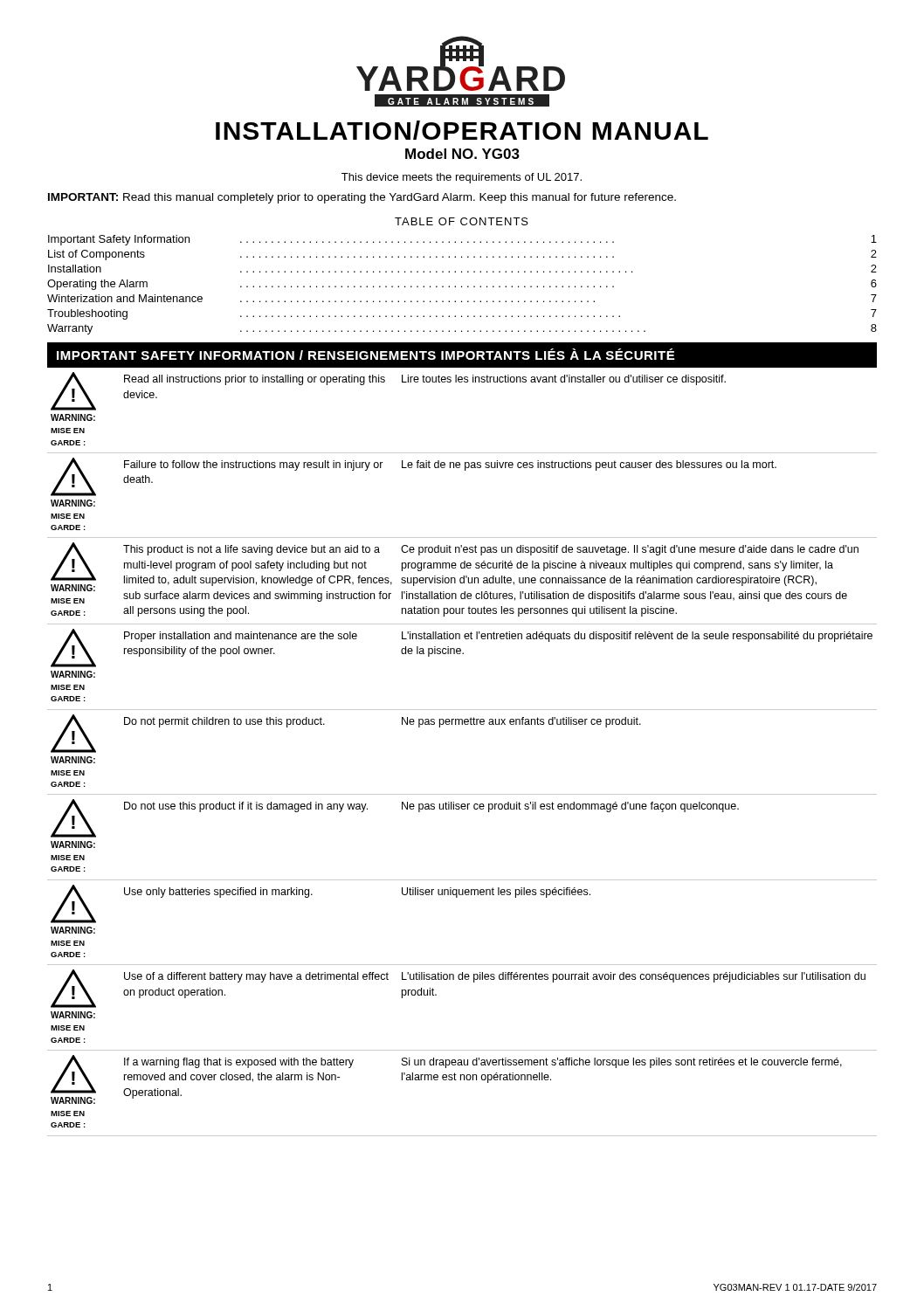Select the table that reads "! WARNING: MISE EN GARDE"
This screenshot has height=1310, width=924.
[x=462, y=752]
